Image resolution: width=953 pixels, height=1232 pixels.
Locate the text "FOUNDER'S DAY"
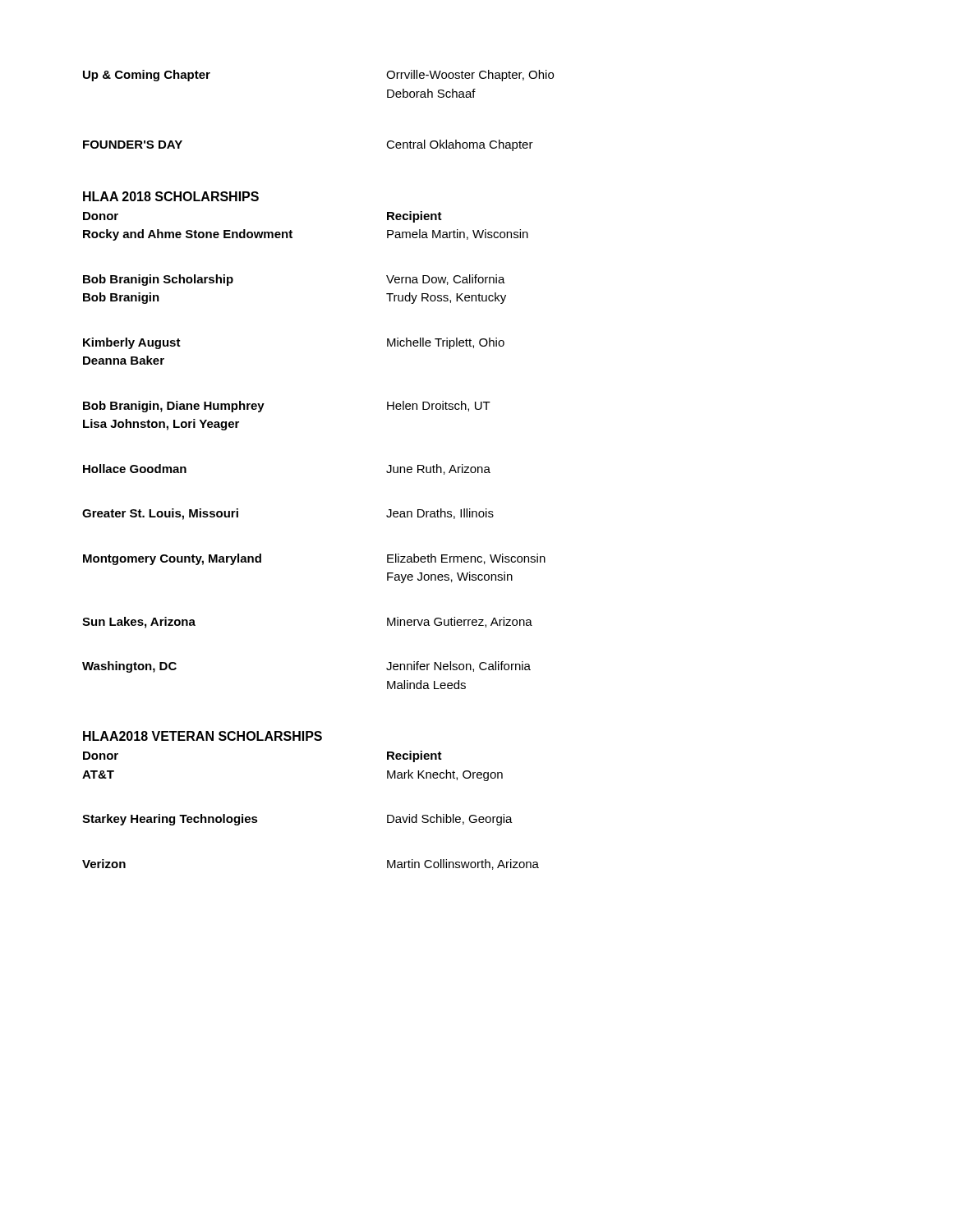132,144
